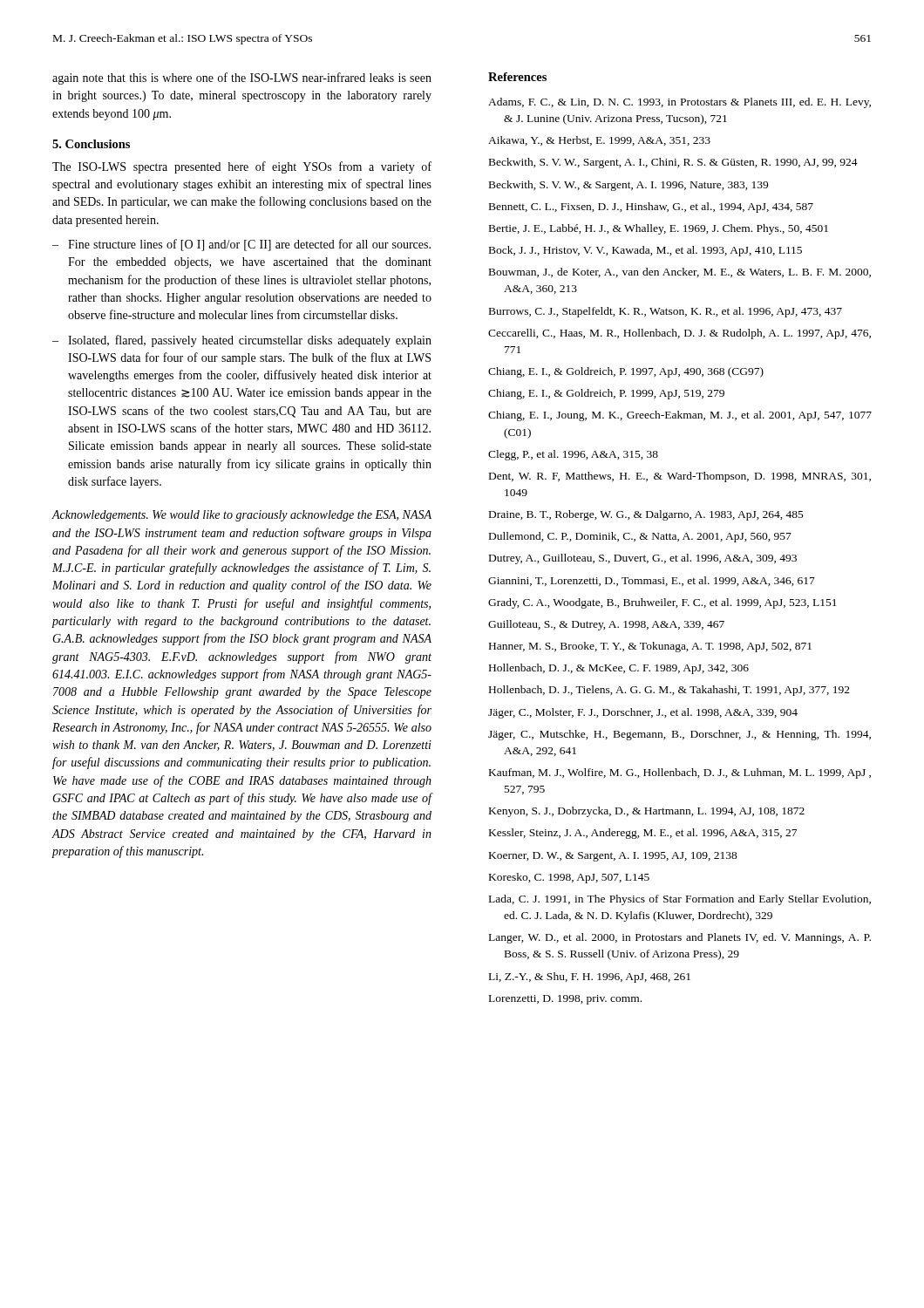The width and height of the screenshot is (924, 1308).
Task: Click on the text block that says "Li, Z.-Y., & Shu,"
Action: click(680, 976)
